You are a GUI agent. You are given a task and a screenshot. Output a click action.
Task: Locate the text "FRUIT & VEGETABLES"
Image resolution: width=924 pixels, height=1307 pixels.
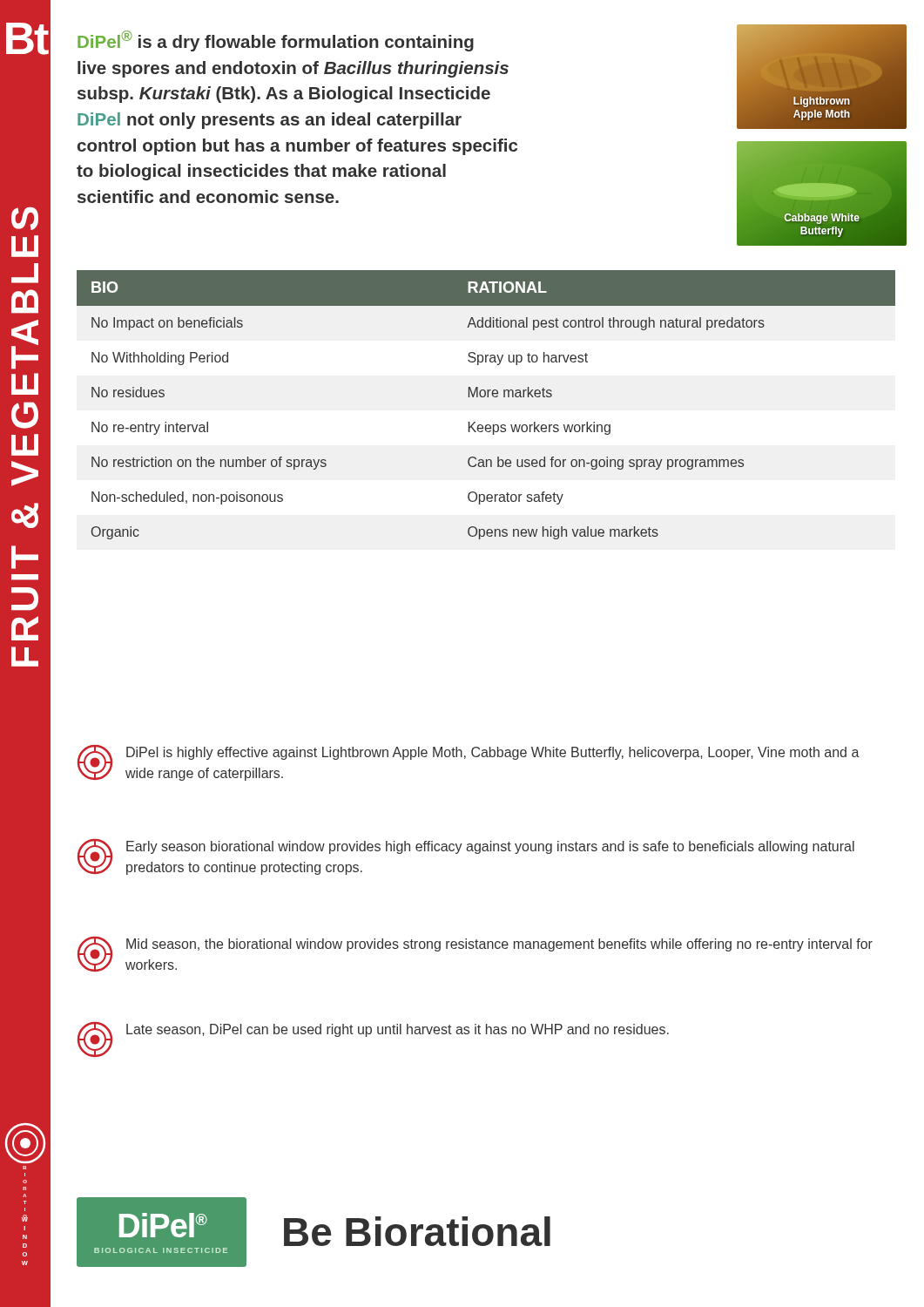click(25, 436)
